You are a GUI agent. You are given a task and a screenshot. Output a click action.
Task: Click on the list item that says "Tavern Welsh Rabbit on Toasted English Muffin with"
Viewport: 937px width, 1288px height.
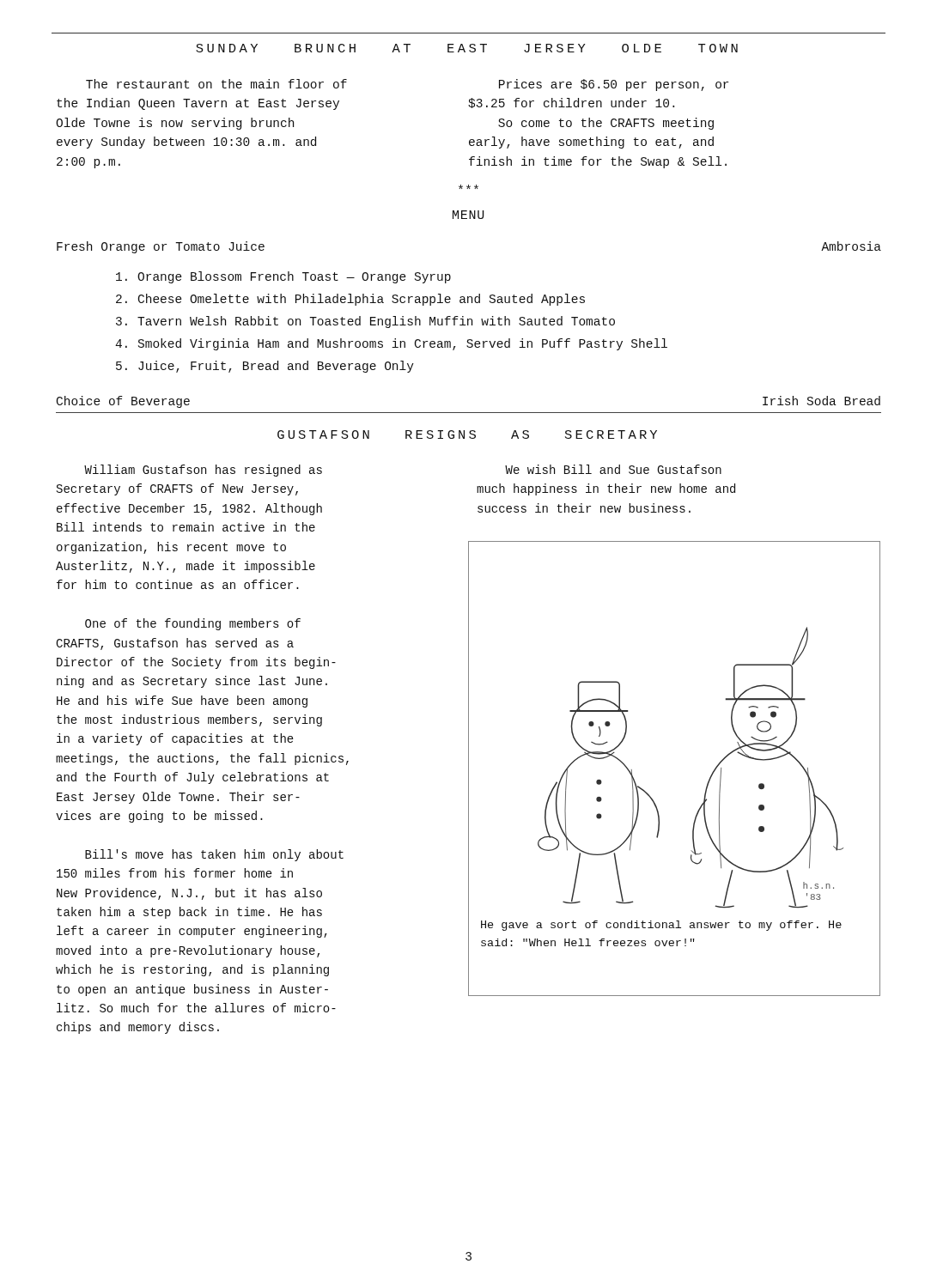click(377, 322)
